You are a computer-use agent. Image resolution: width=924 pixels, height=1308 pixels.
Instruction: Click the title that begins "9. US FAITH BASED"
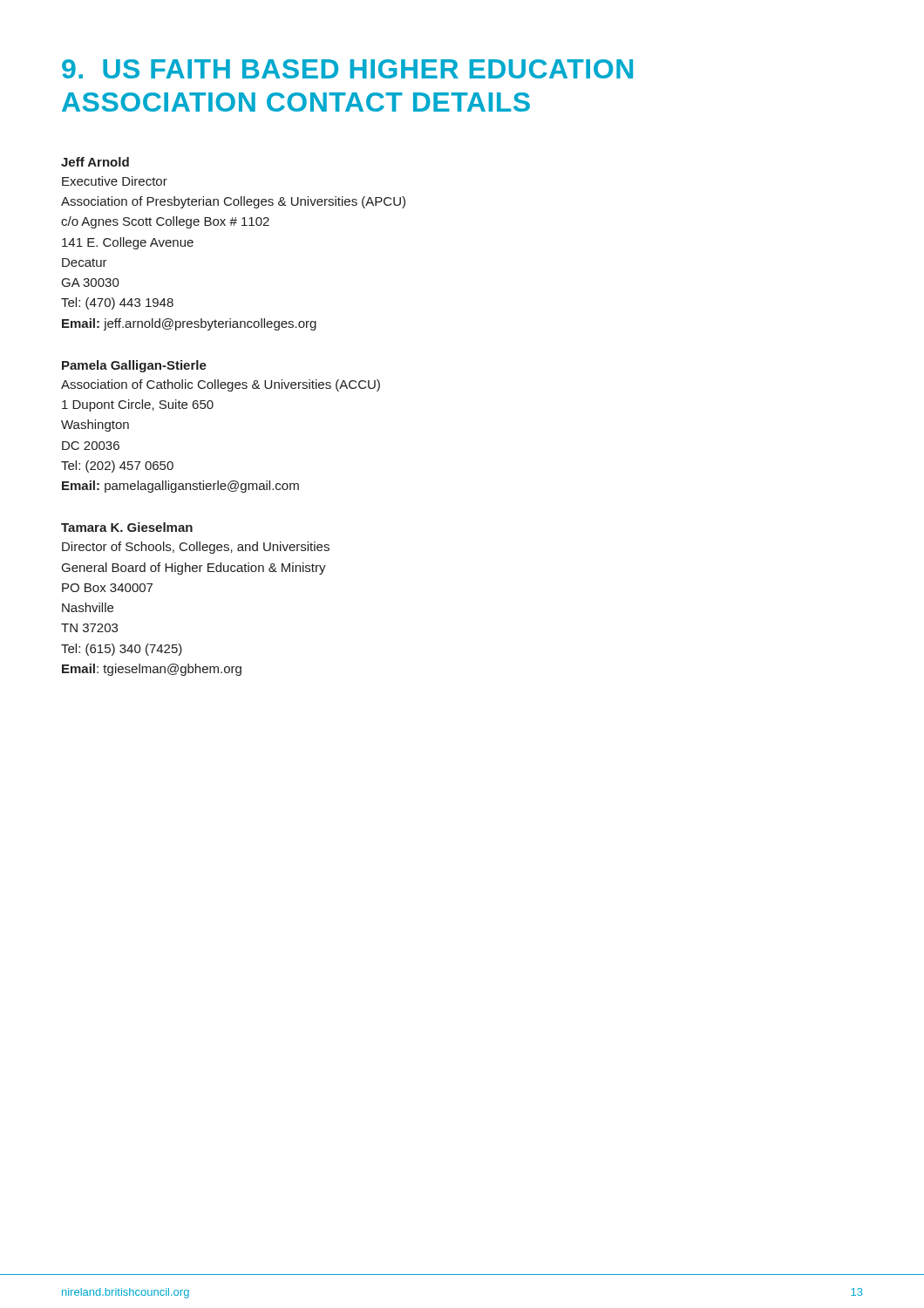(462, 86)
